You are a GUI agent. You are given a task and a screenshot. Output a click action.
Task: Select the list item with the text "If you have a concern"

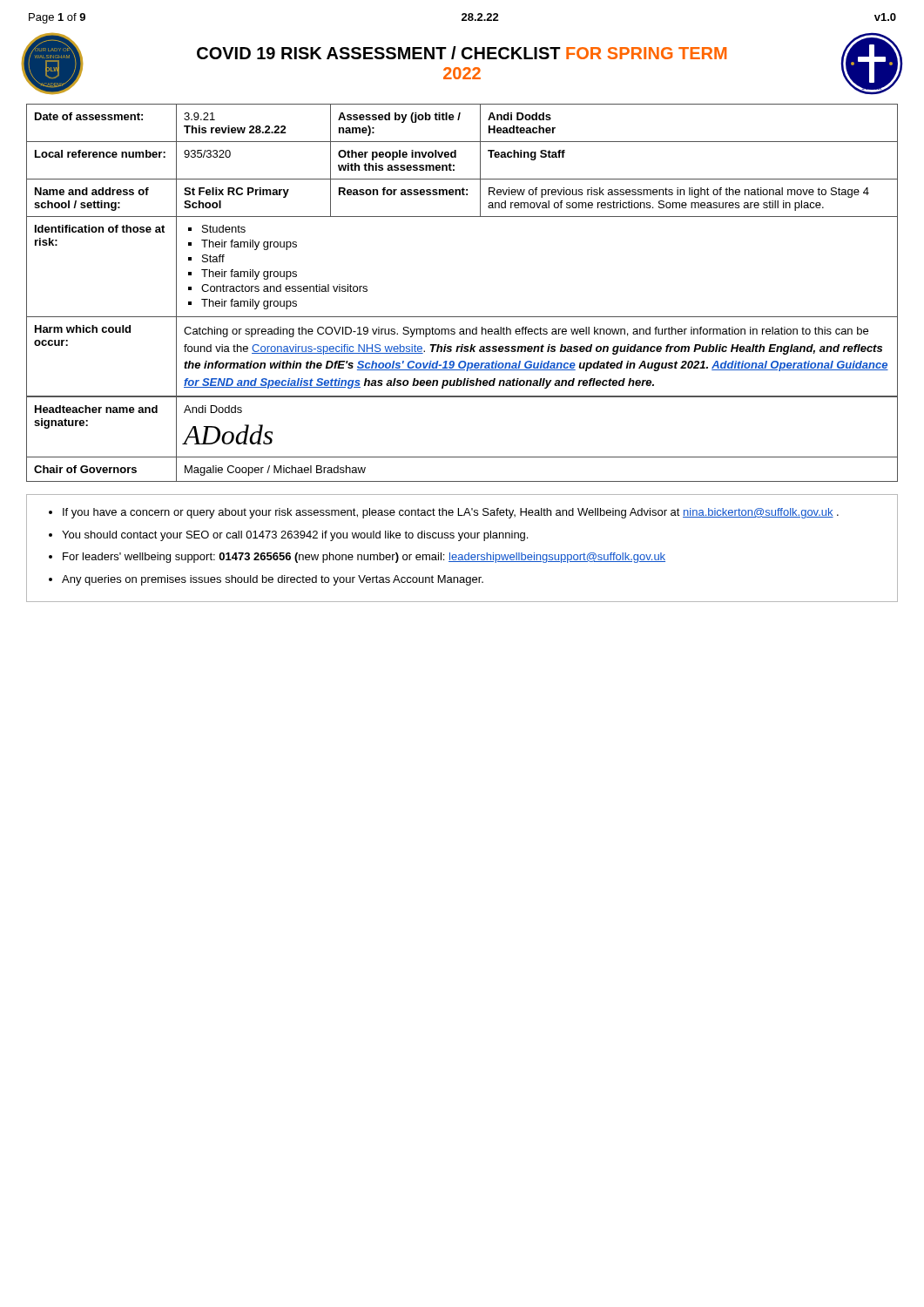point(451,512)
